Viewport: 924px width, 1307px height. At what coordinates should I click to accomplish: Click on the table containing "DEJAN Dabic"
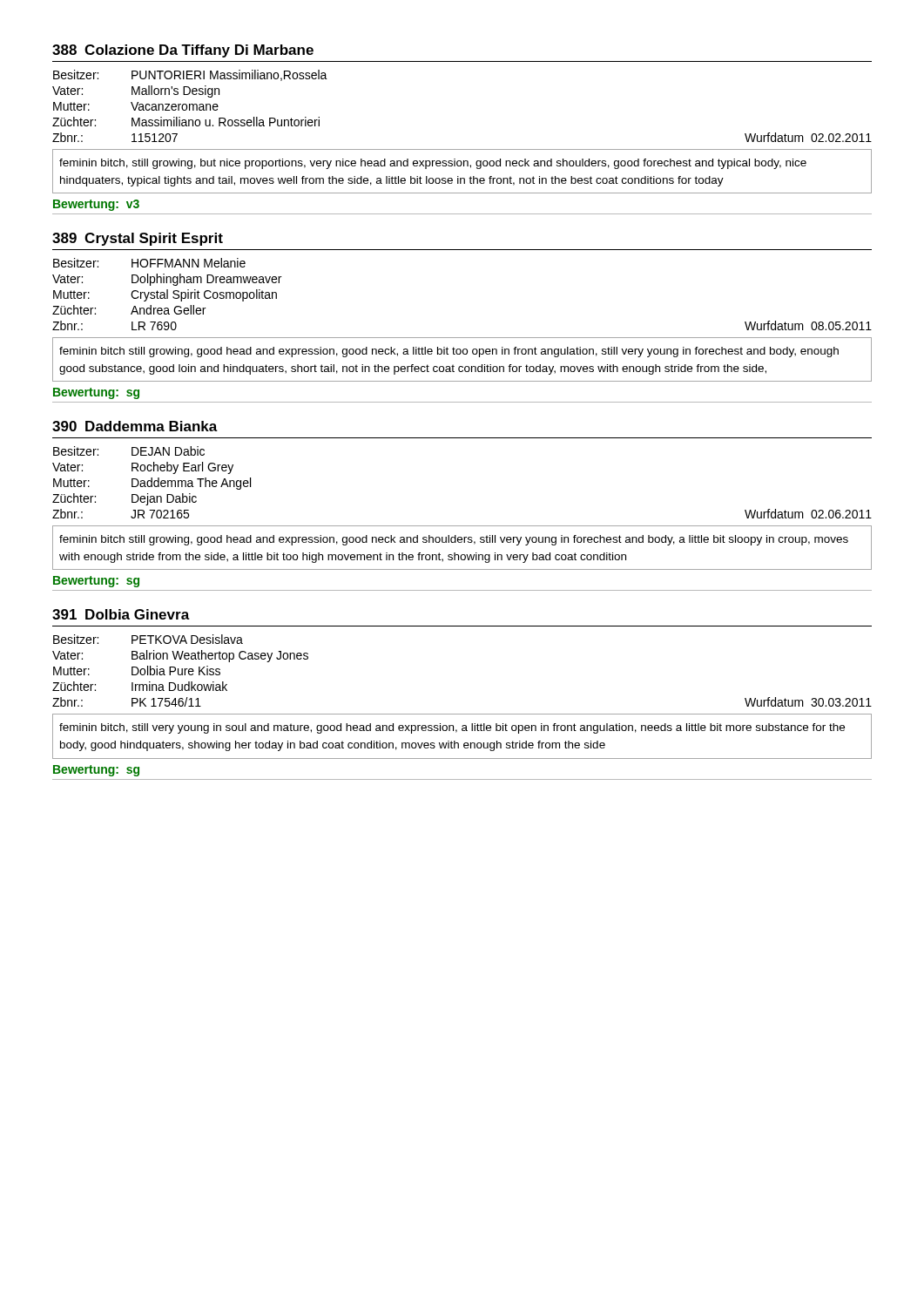462,483
